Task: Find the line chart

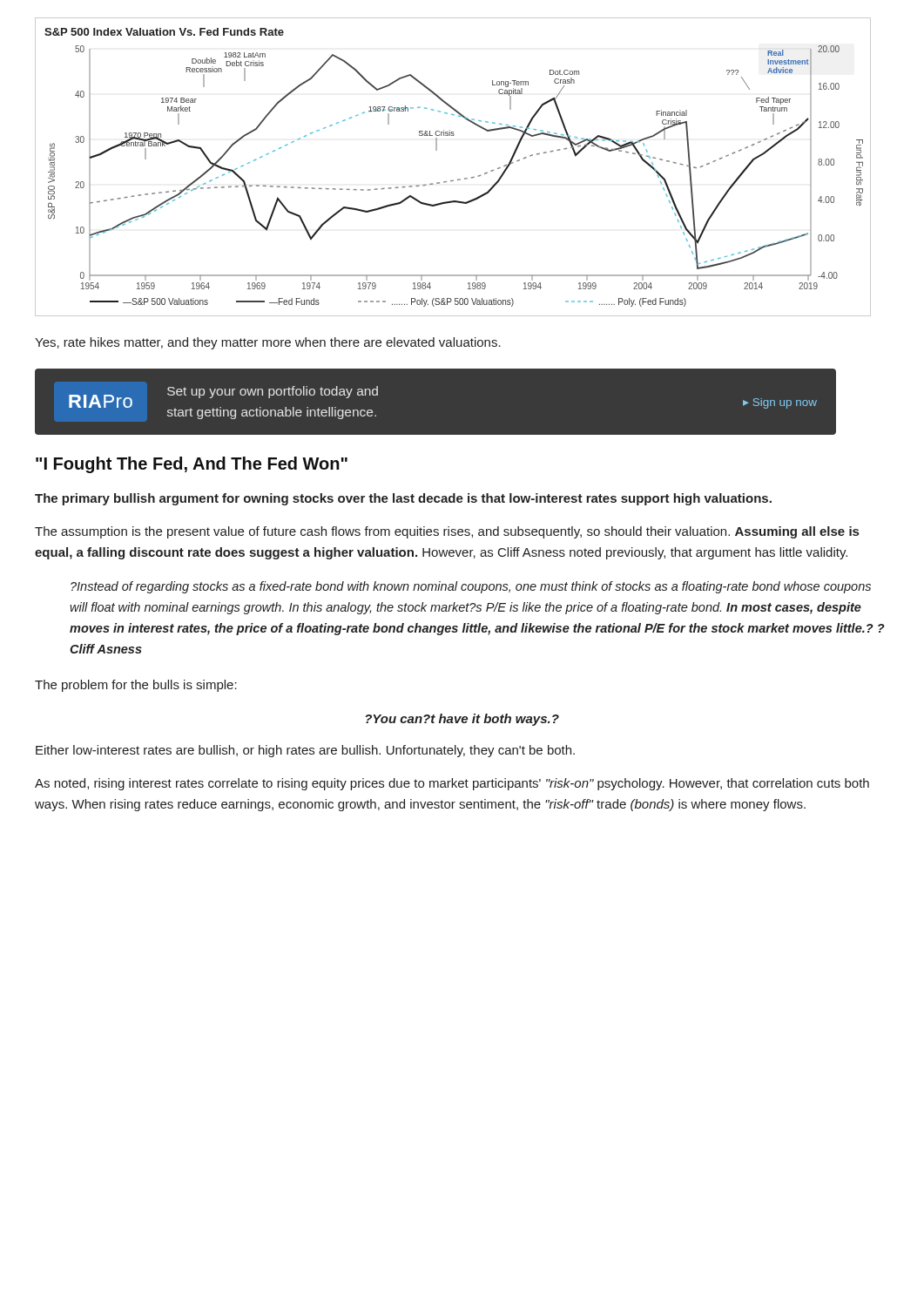Action: point(453,167)
